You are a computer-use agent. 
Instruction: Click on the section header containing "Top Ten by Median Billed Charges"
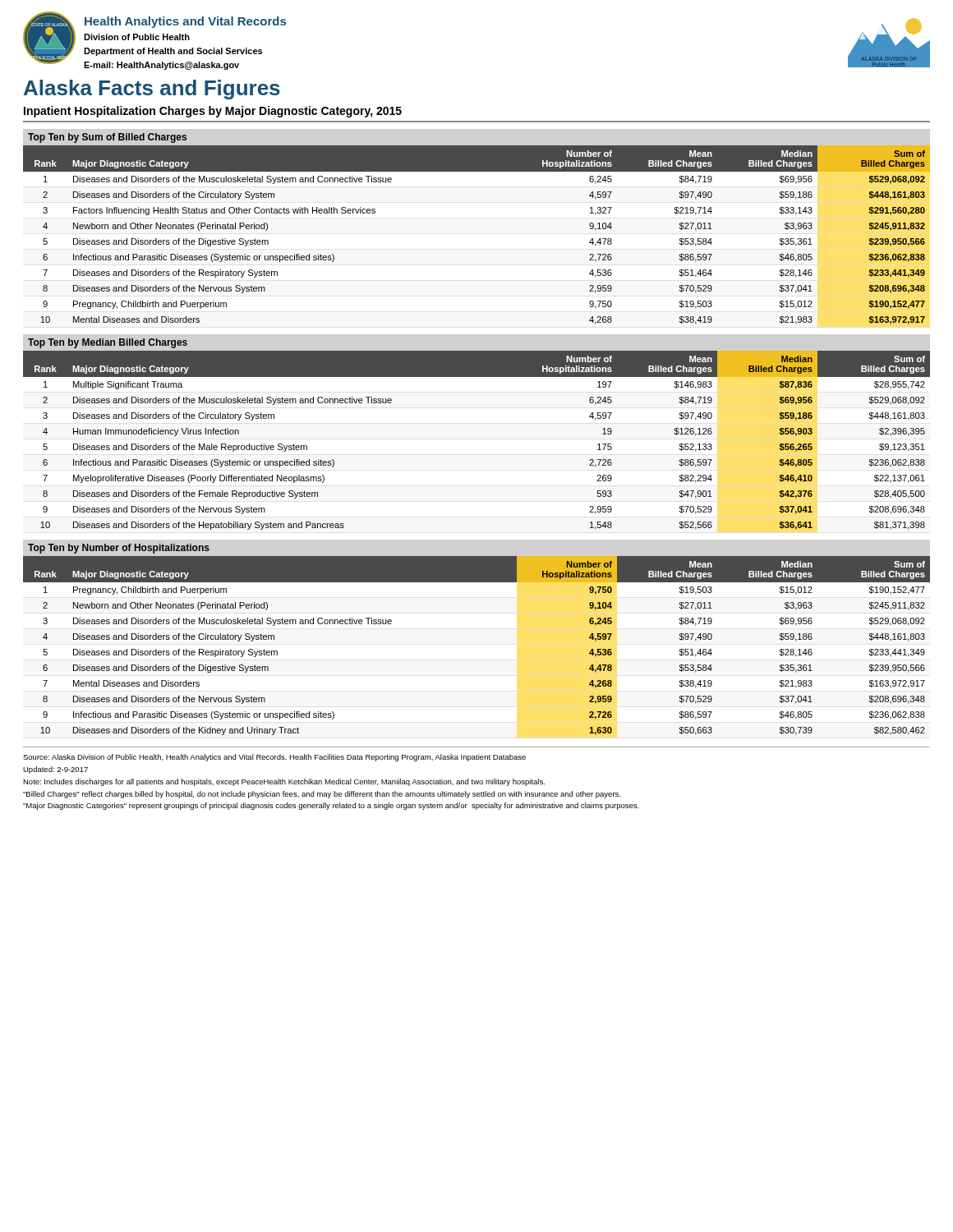click(108, 343)
